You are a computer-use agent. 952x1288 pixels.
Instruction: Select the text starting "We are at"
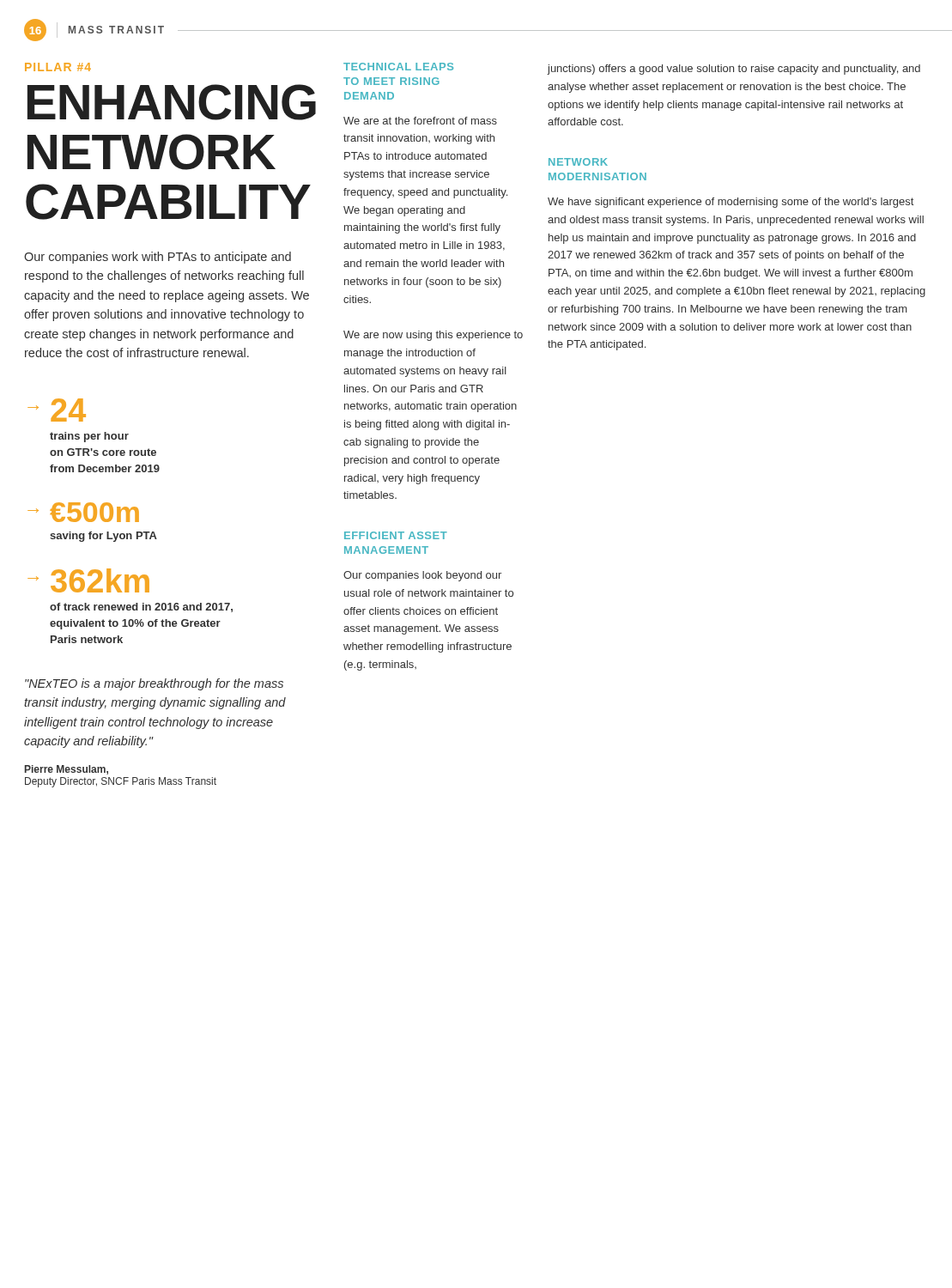(420, 121)
